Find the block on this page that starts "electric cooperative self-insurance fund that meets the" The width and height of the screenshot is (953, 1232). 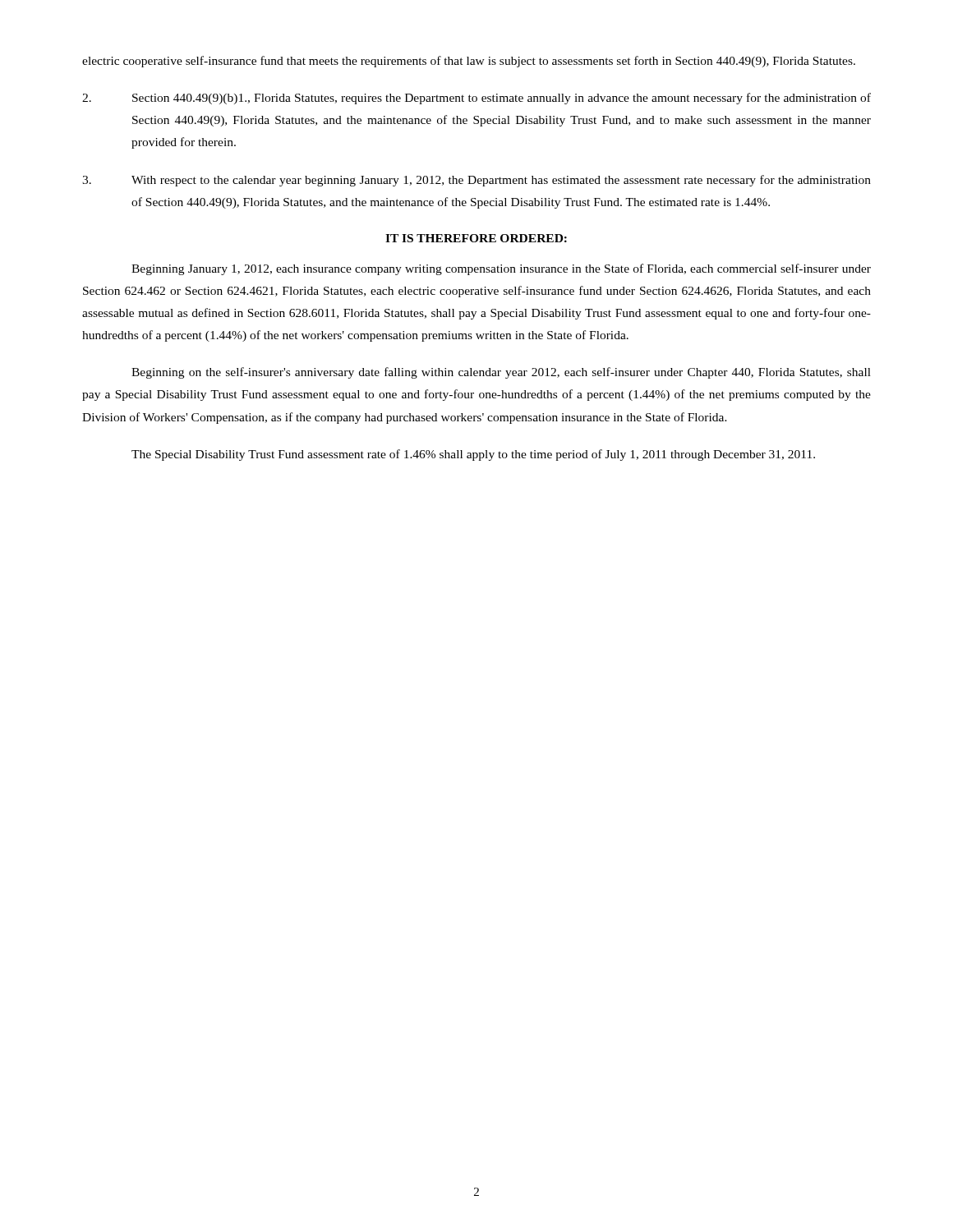point(469,60)
